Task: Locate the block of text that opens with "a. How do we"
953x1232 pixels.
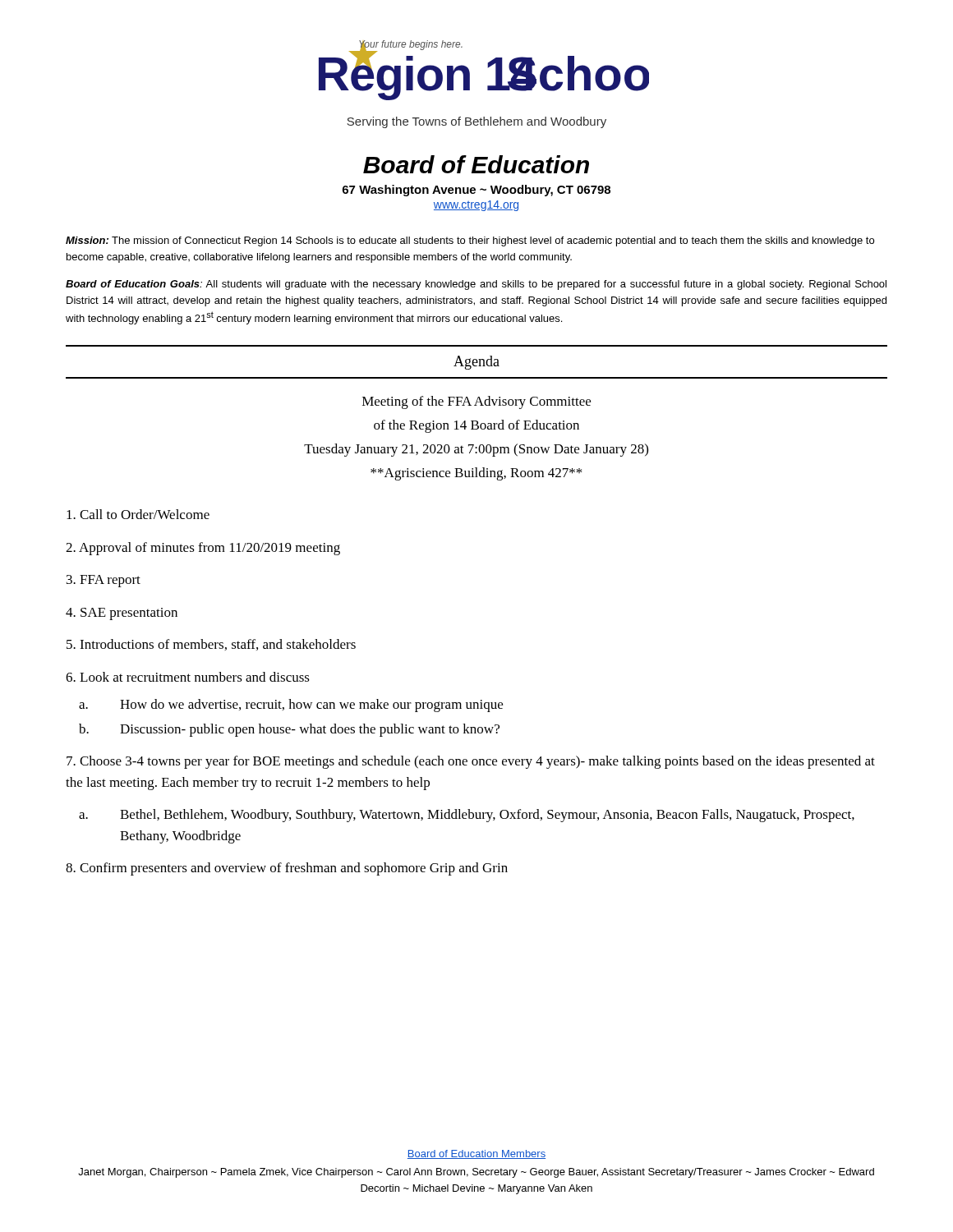Action: 285,705
